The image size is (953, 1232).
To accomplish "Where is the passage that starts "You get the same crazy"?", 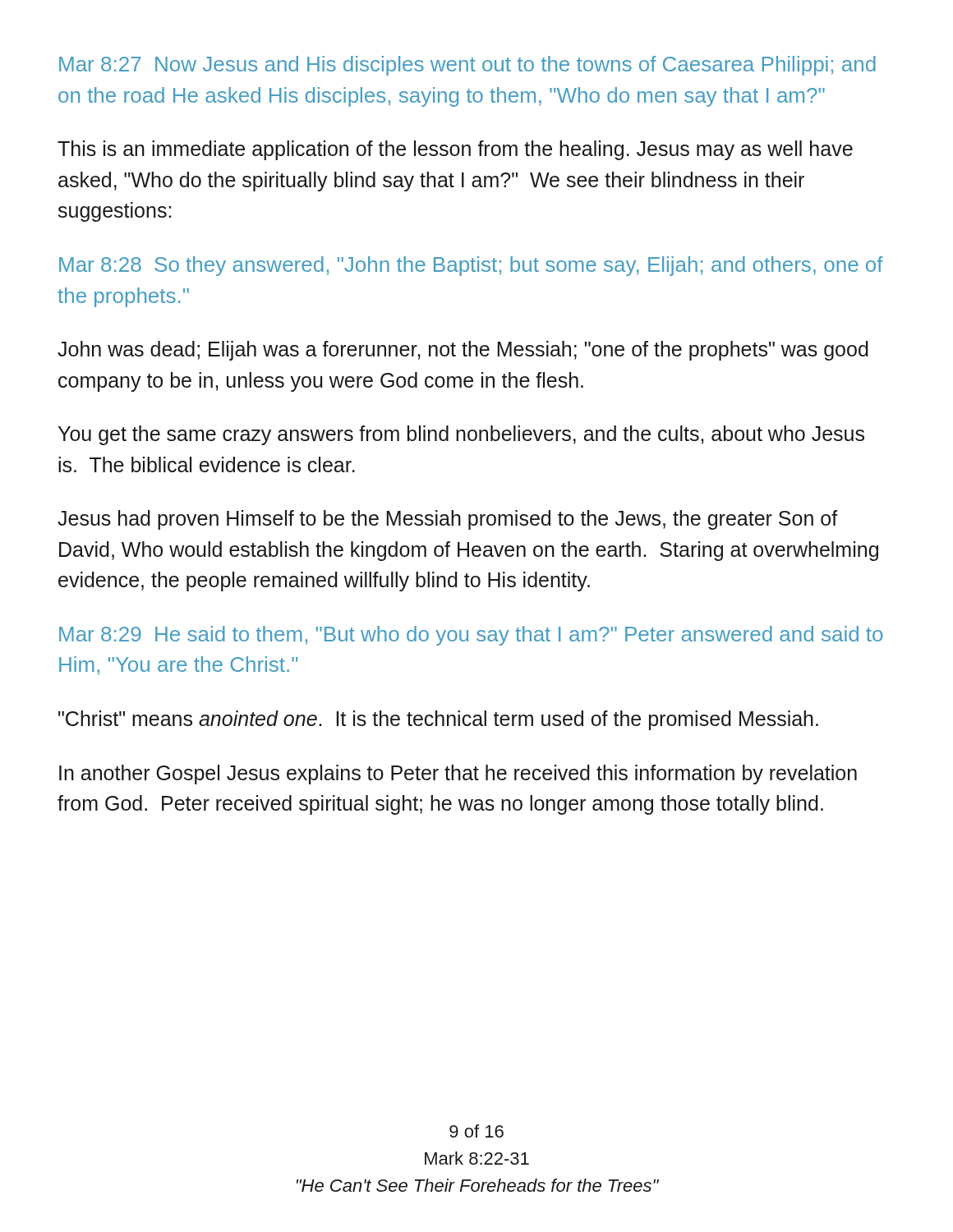I will tap(461, 449).
